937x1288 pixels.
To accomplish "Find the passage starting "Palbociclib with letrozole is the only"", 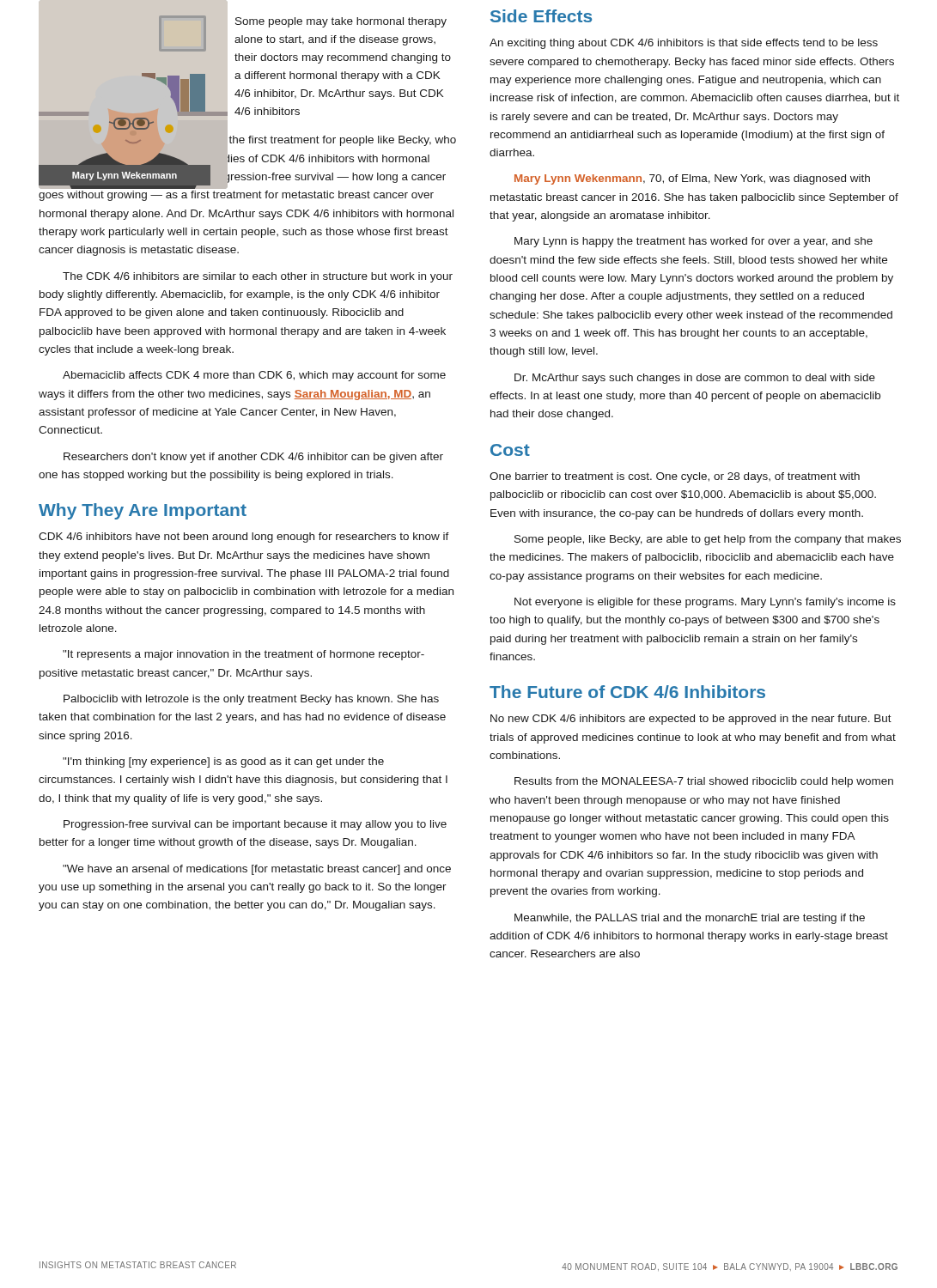I will [x=242, y=717].
